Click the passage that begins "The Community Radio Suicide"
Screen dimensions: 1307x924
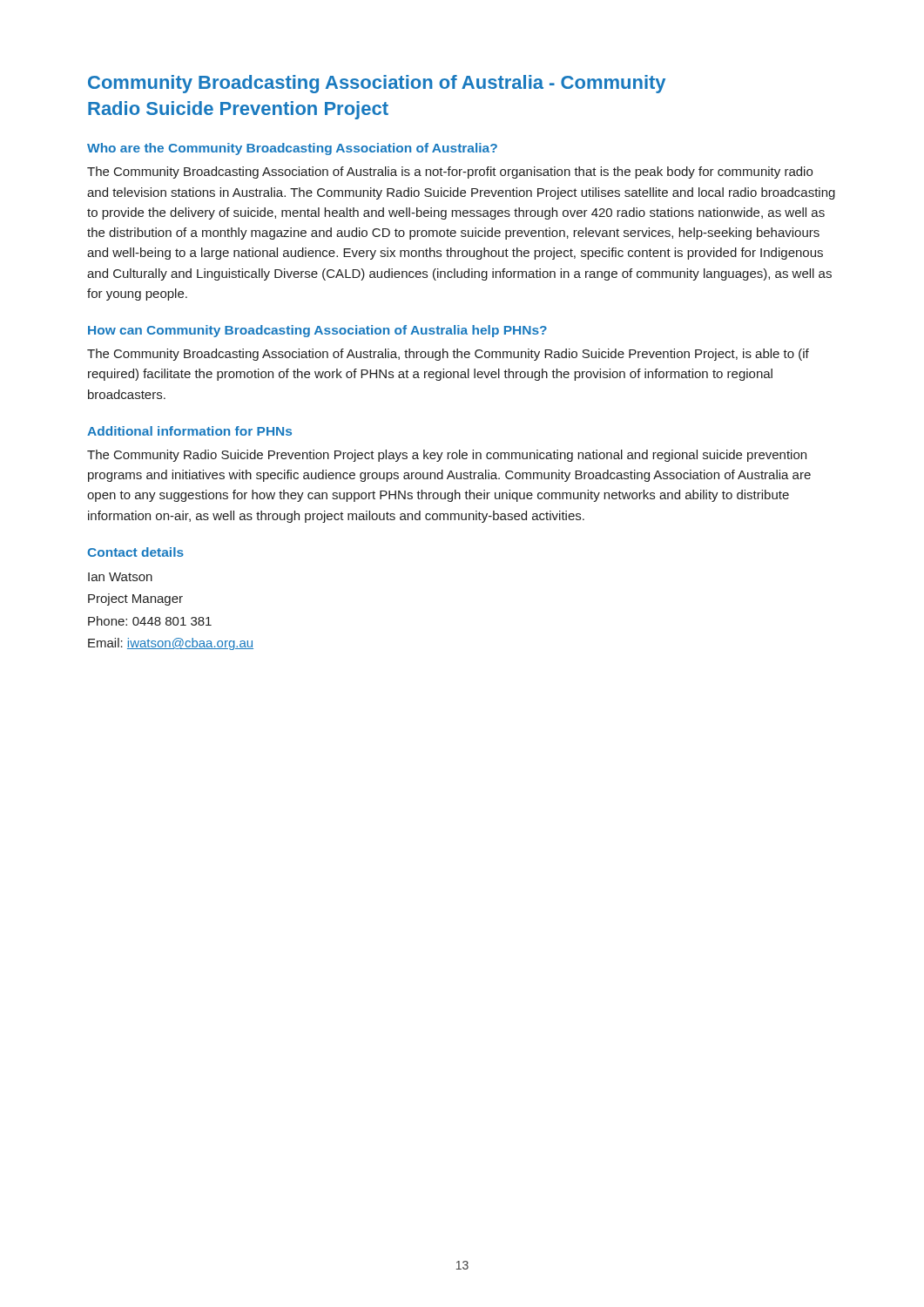click(x=449, y=485)
